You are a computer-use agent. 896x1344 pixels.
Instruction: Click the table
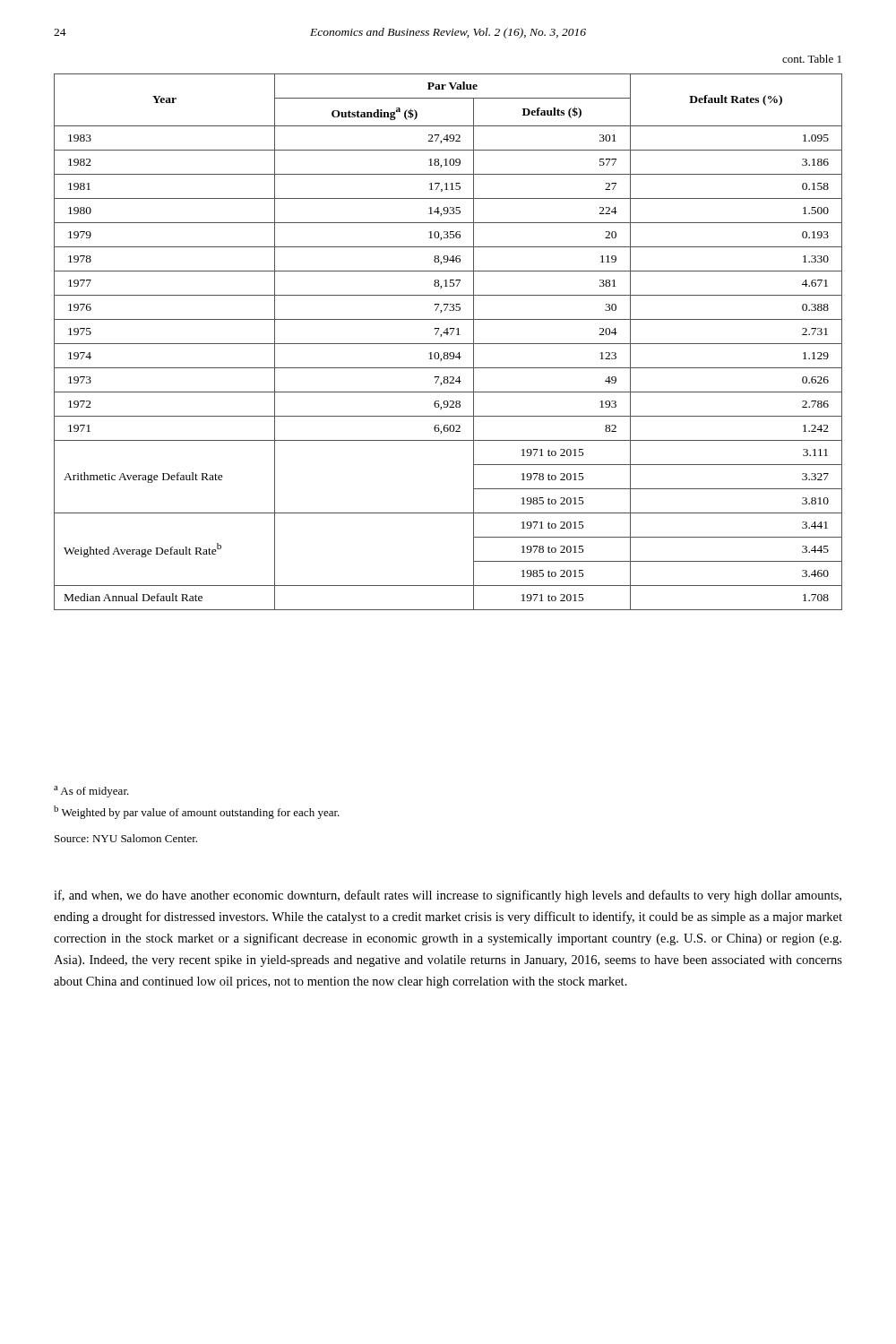[x=448, y=342]
